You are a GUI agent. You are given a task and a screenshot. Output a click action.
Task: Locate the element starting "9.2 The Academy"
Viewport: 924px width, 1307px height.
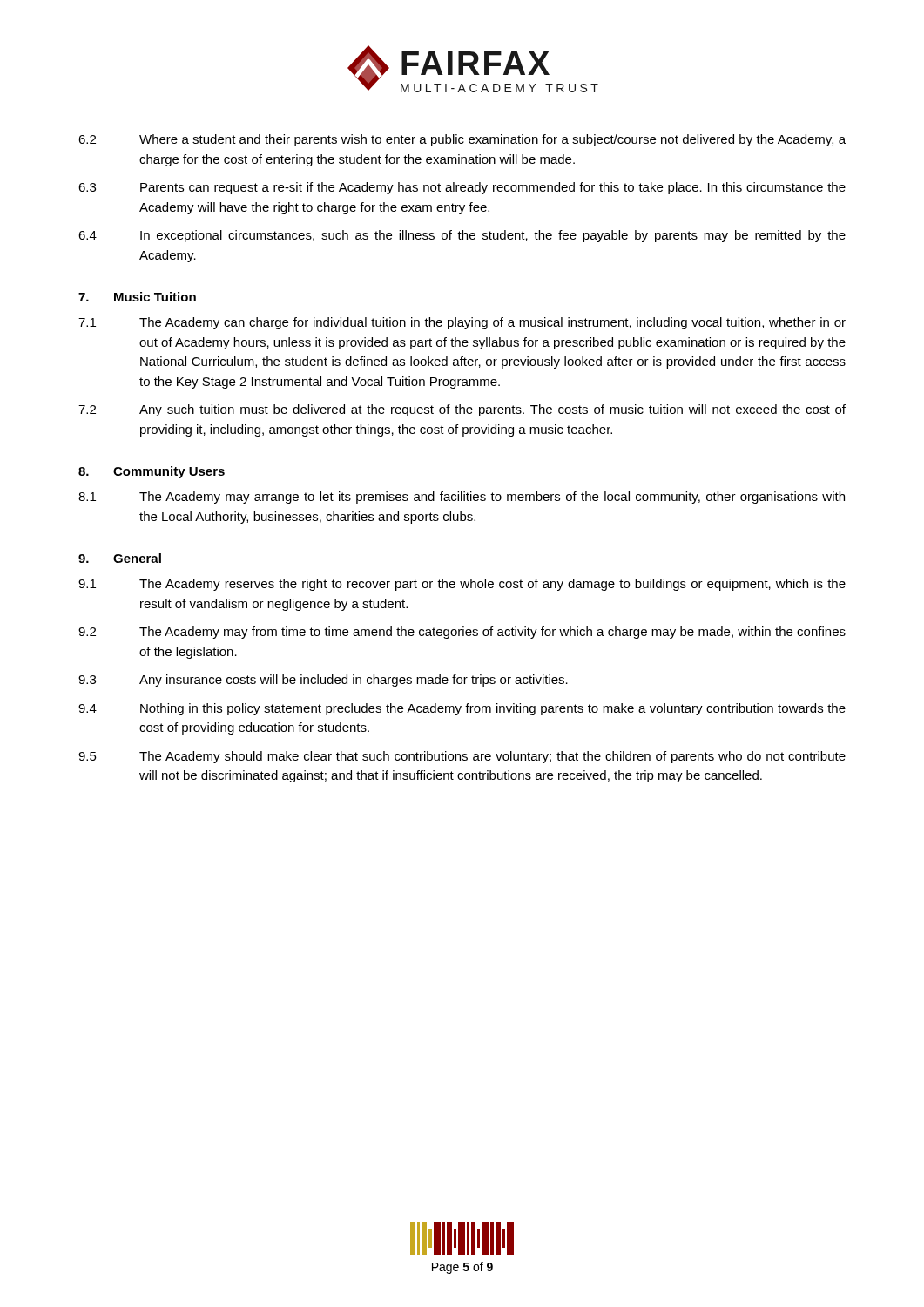[x=462, y=642]
